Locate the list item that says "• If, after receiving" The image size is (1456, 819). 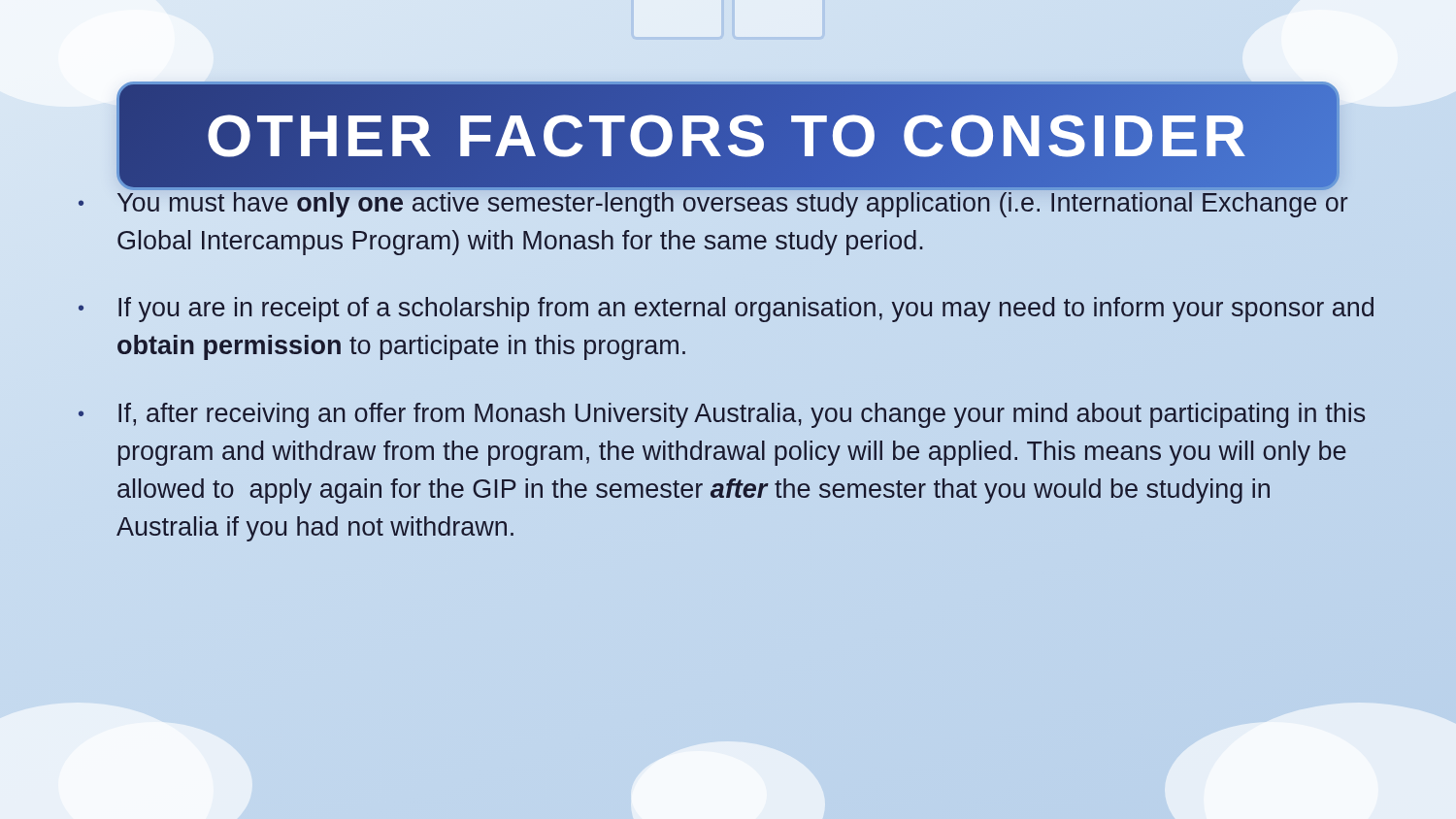[x=728, y=470]
